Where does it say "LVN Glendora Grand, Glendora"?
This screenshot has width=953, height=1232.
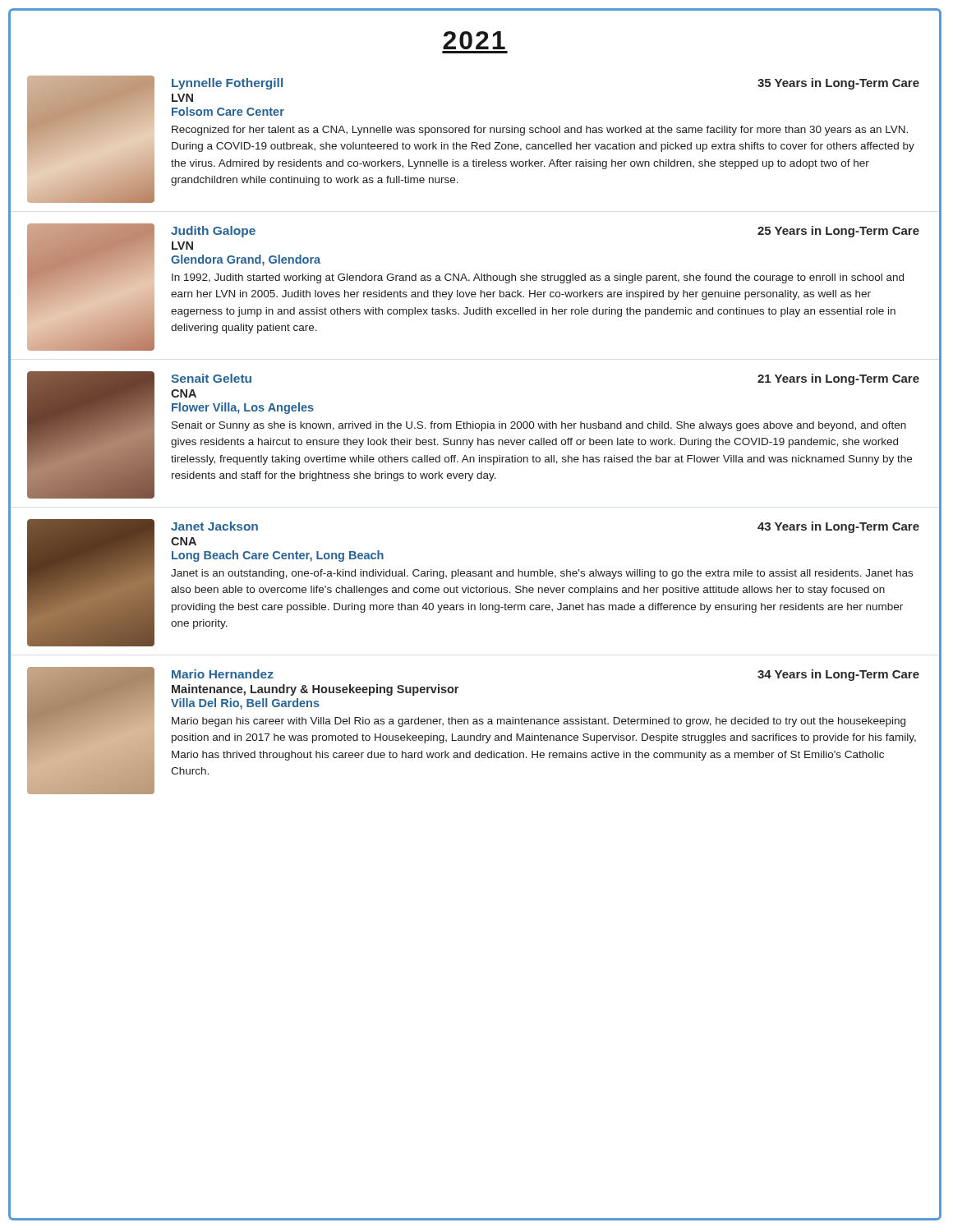[x=182, y=246]
